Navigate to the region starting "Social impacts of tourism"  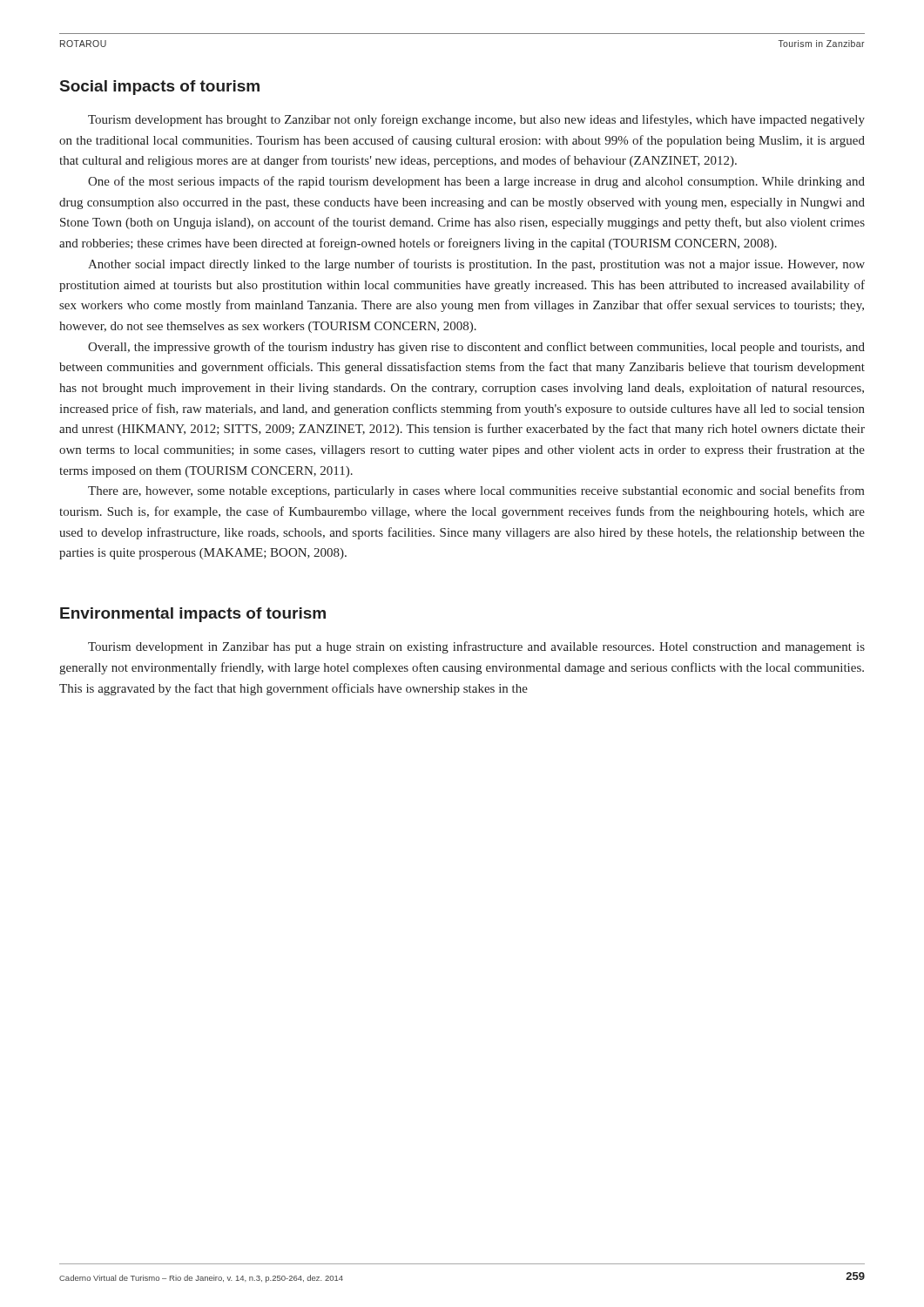click(x=160, y=88)
